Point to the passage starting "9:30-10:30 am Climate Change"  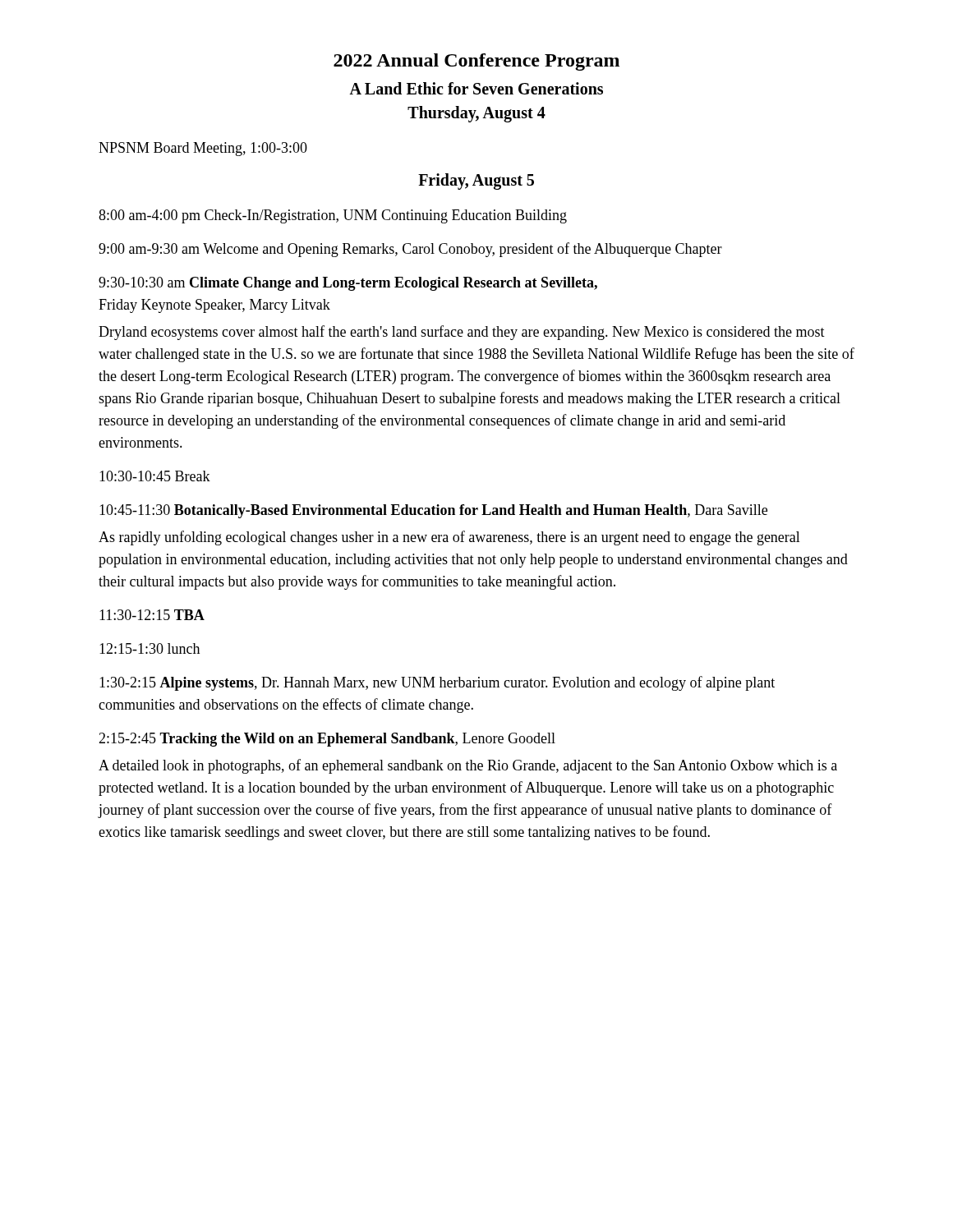click(476, 363)
